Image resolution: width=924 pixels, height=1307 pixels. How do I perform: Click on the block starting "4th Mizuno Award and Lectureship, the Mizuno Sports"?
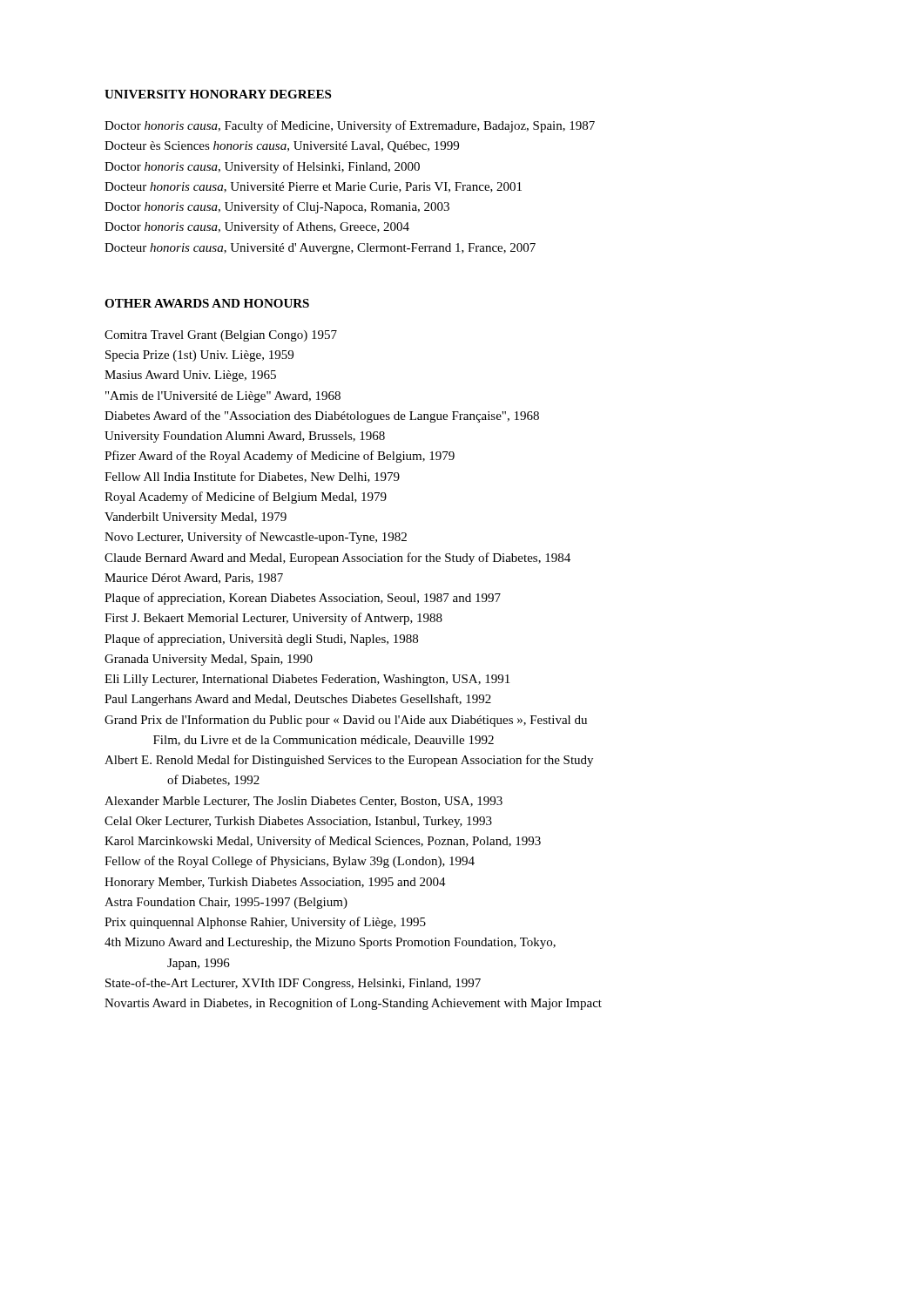tap(330, 952)
